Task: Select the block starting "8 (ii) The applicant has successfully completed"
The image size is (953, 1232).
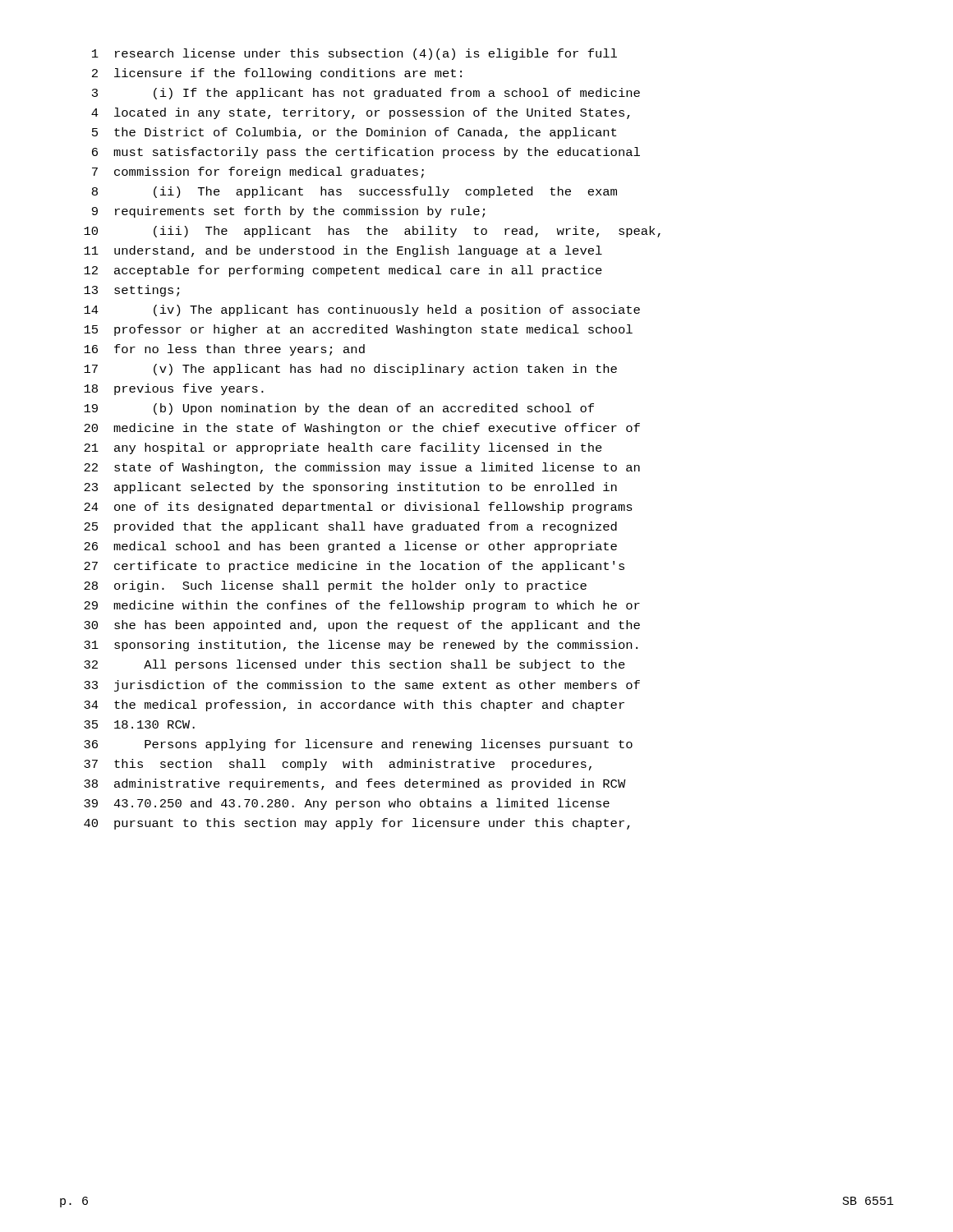Action: pos(476,192)
